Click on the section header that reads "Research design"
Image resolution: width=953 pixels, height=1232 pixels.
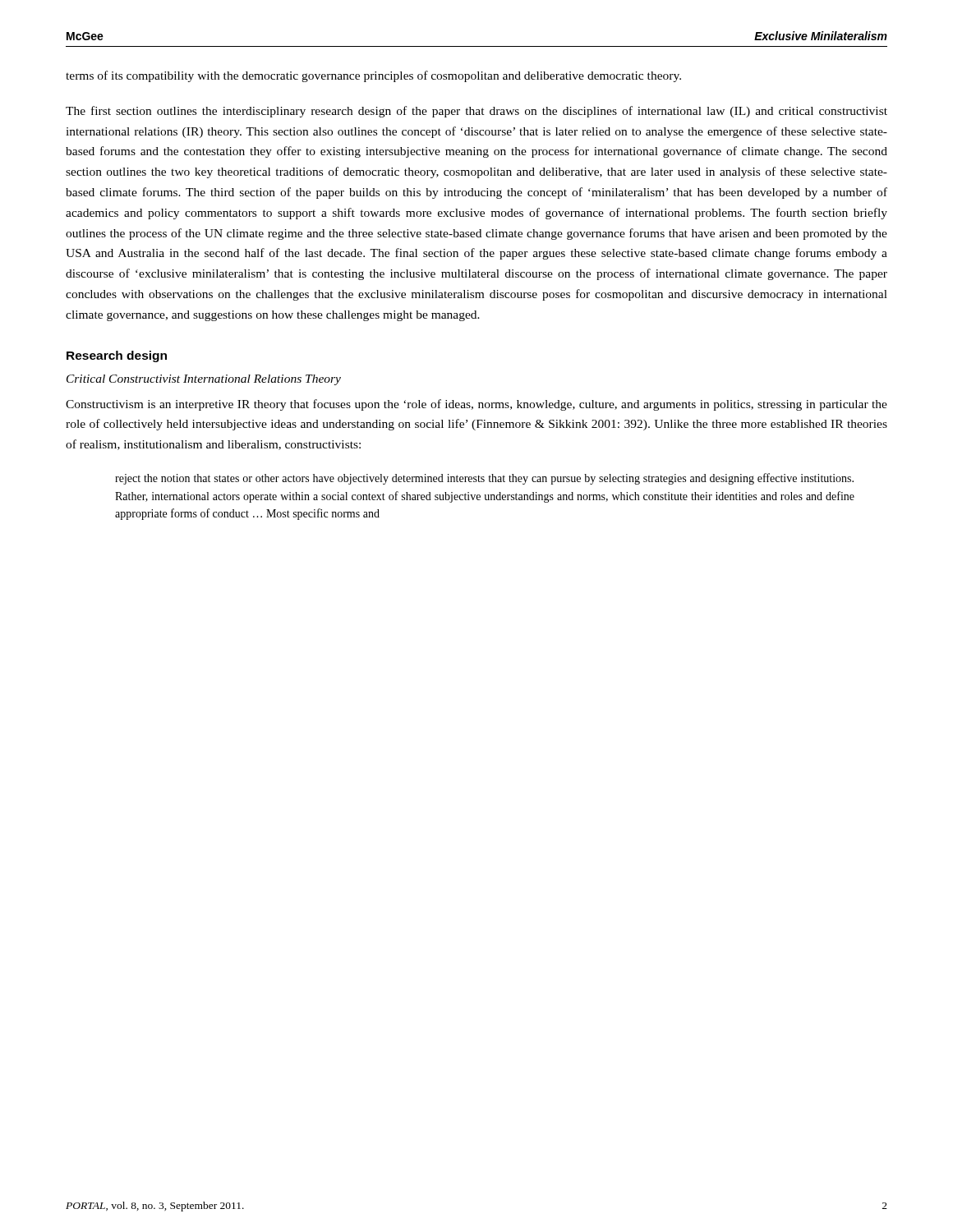(117, 355)
